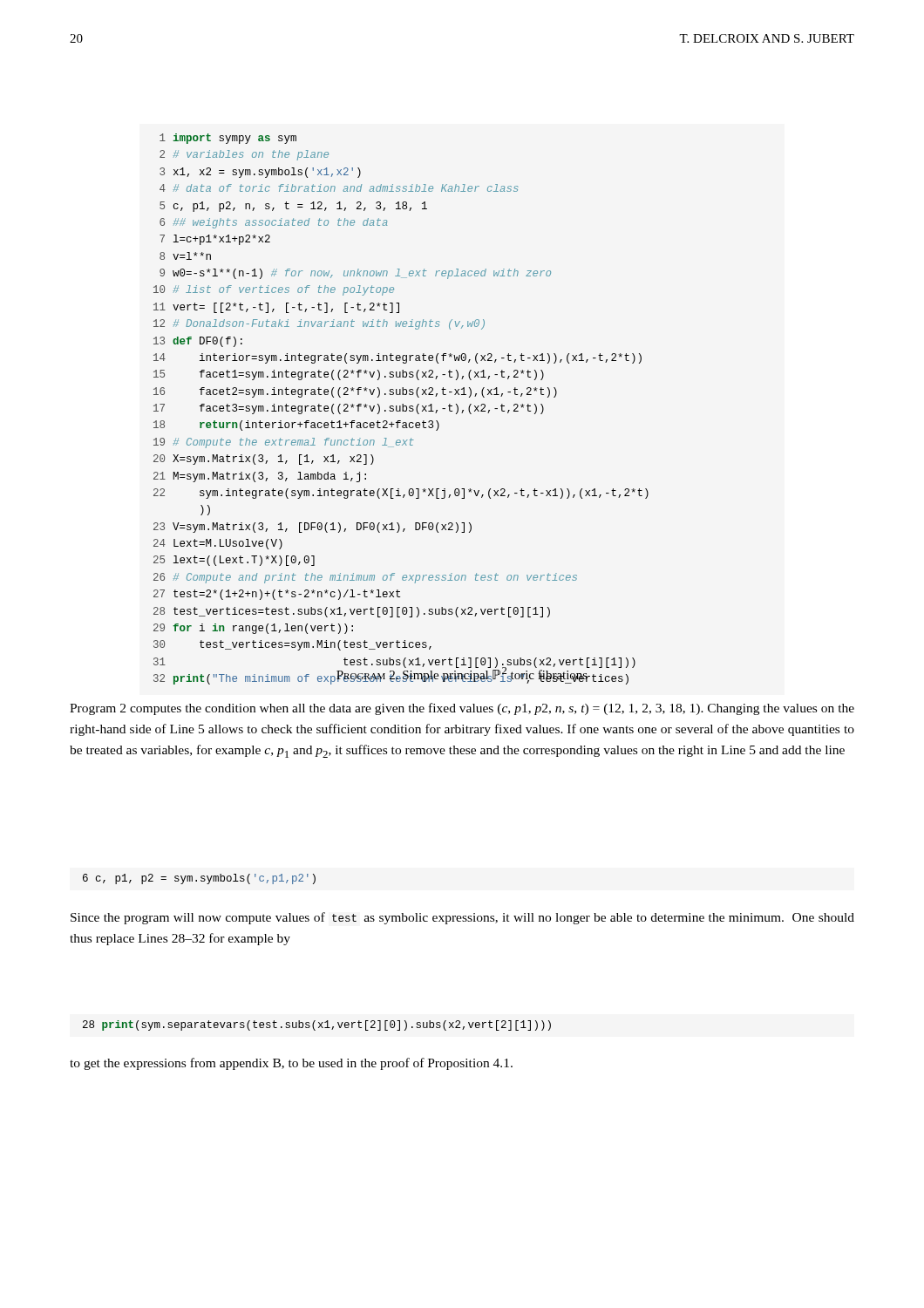Select the text containing "28 print(sym.separatevars(test.subs(x1,vert[2][0]).subs(x2,vert[2][1])))"

(317, 1025)
